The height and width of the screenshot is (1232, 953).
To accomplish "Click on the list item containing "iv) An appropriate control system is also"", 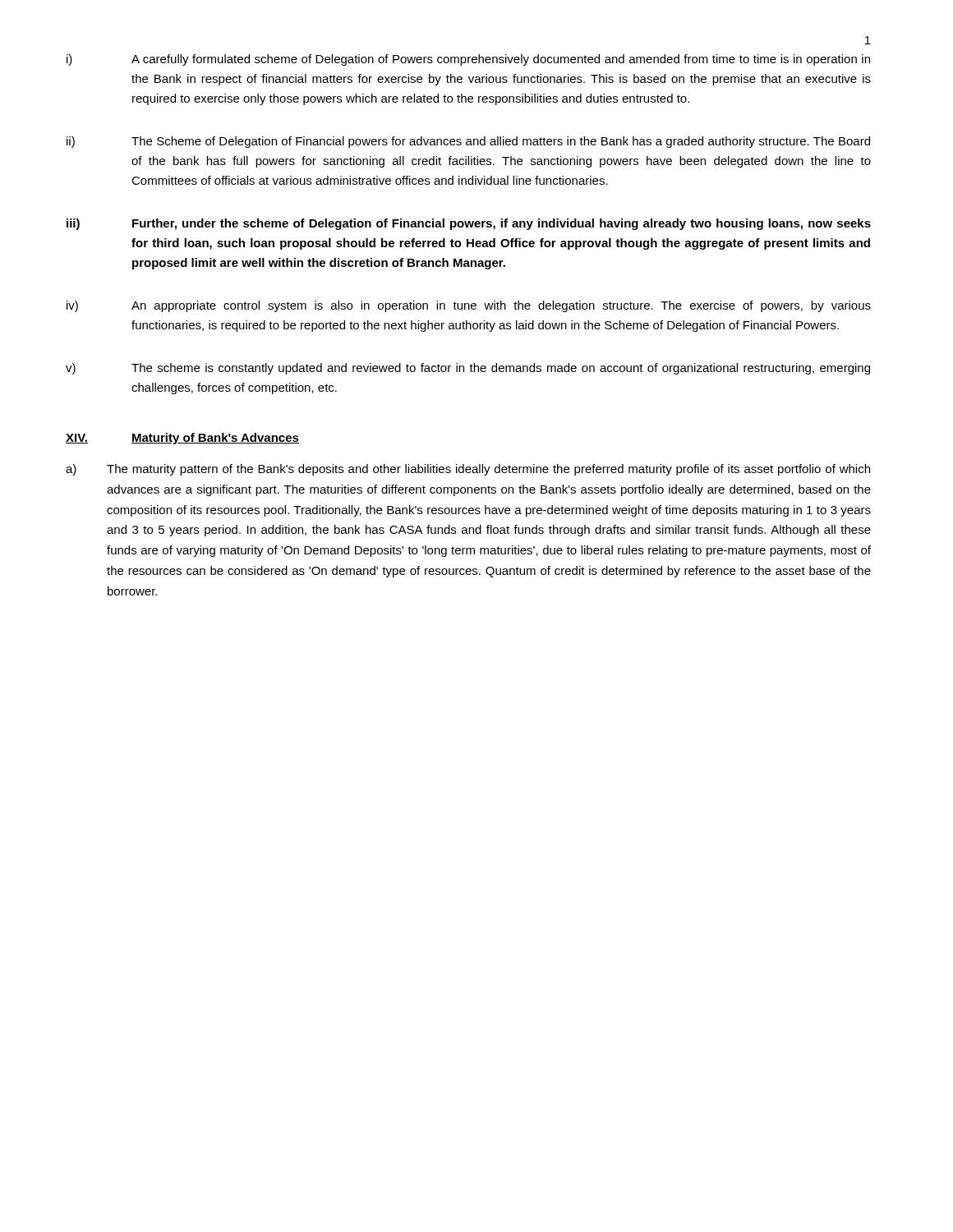I will pyautogui.click(x=468, y=315).
